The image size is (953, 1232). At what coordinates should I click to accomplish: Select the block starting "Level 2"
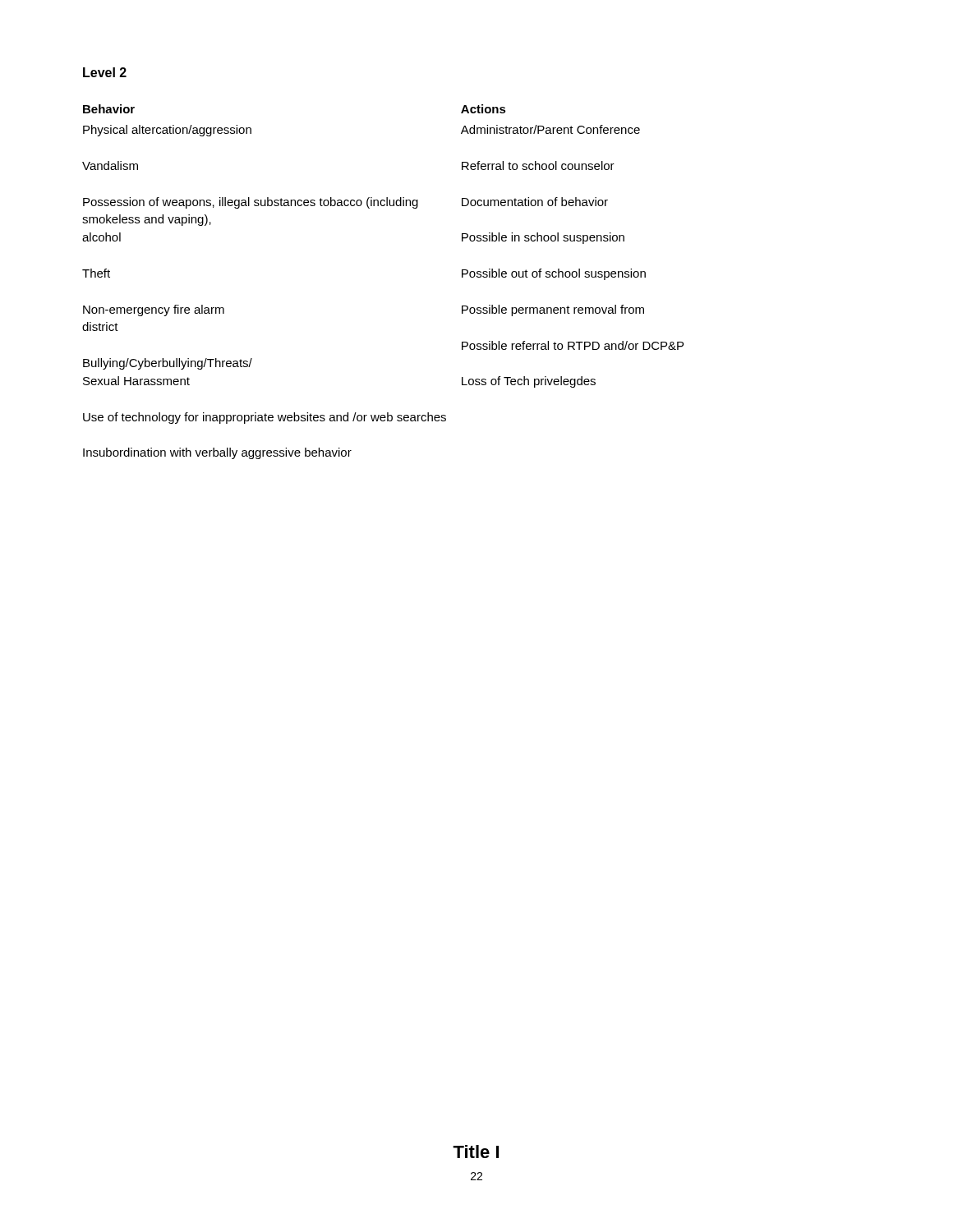click(x=104, y=73)
